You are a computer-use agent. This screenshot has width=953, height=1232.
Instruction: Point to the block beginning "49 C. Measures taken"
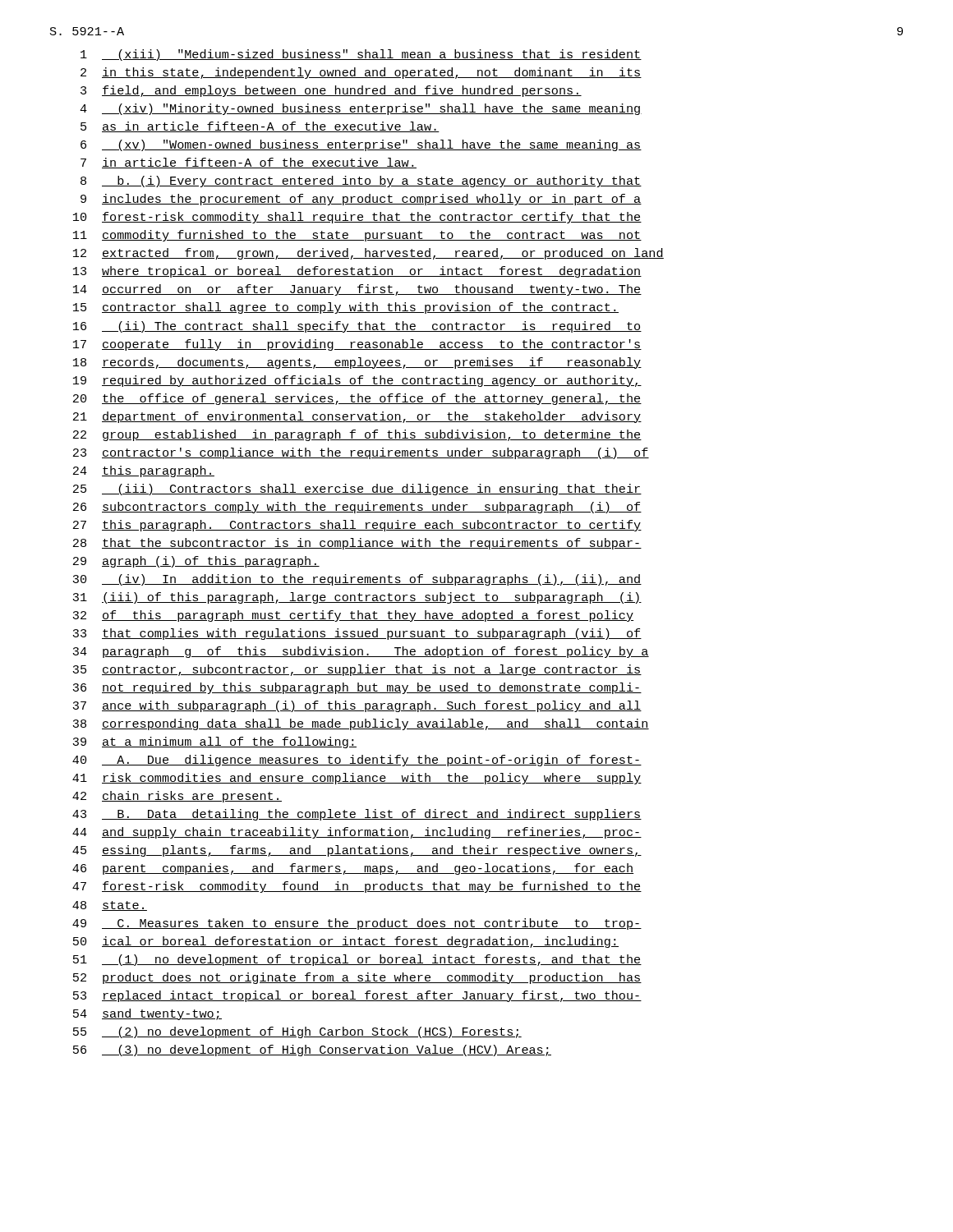(x=345, y=924)
